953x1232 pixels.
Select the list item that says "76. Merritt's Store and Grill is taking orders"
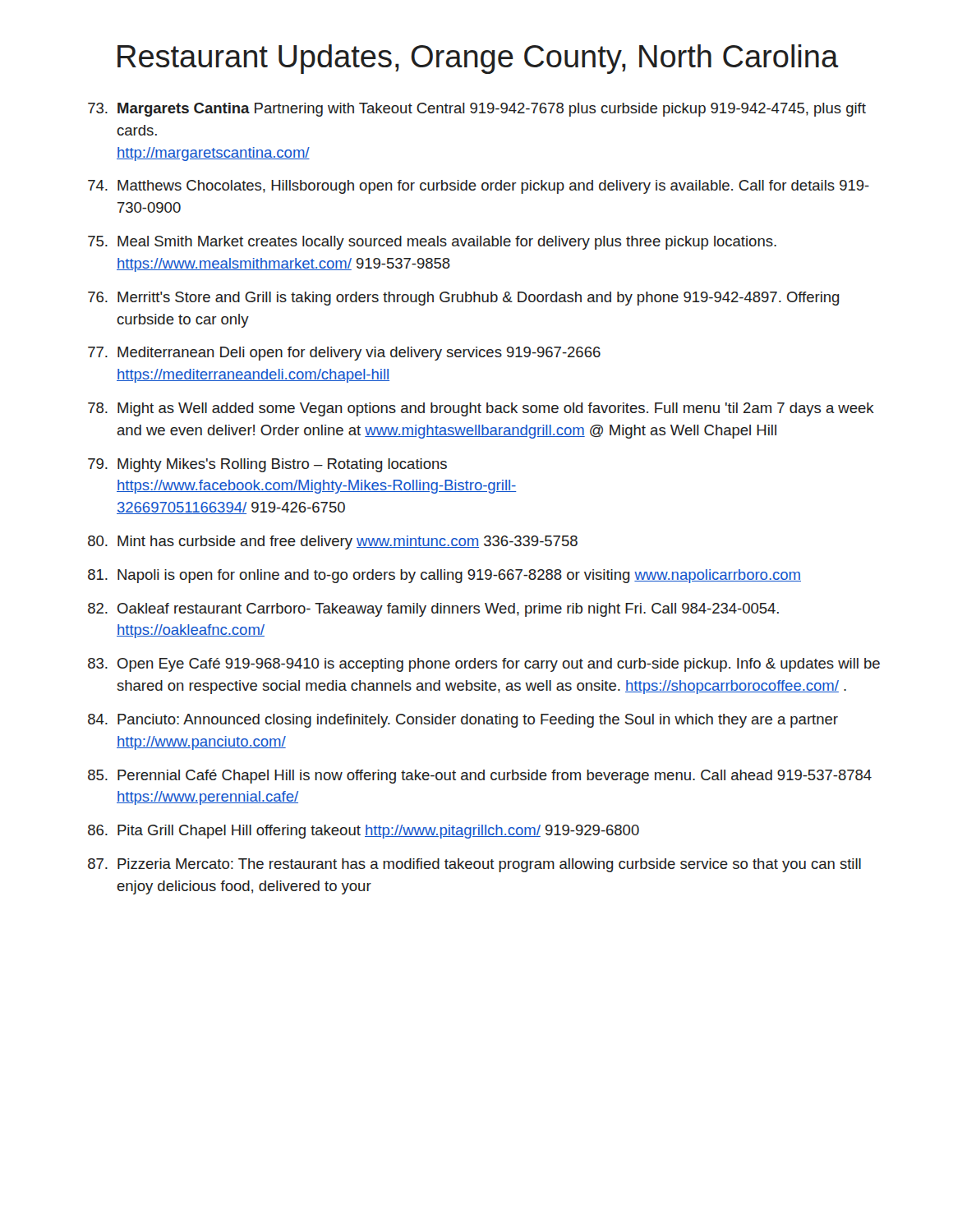click(x=476, y=308)
